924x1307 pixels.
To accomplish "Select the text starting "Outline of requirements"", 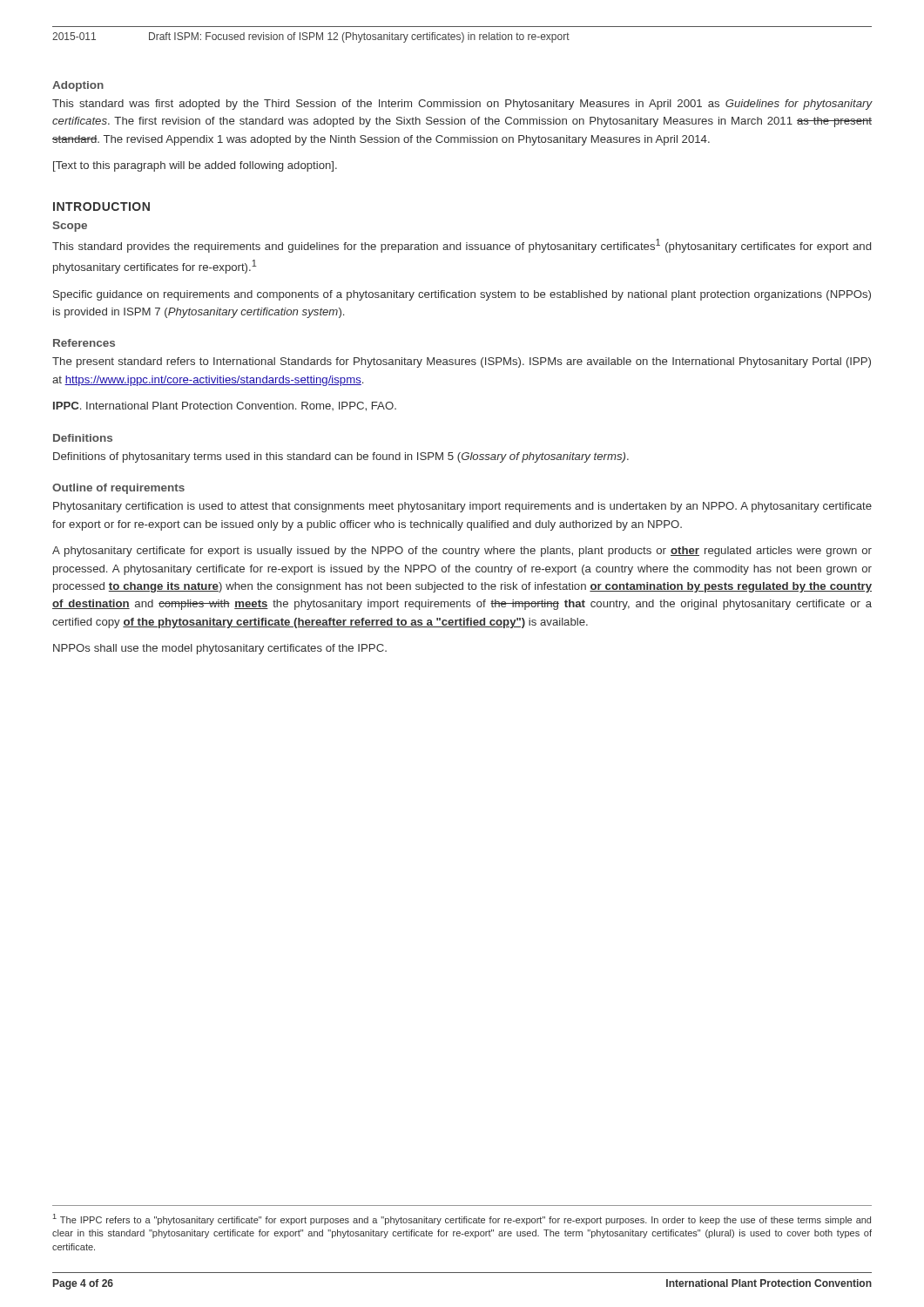I will coord(119,488).
